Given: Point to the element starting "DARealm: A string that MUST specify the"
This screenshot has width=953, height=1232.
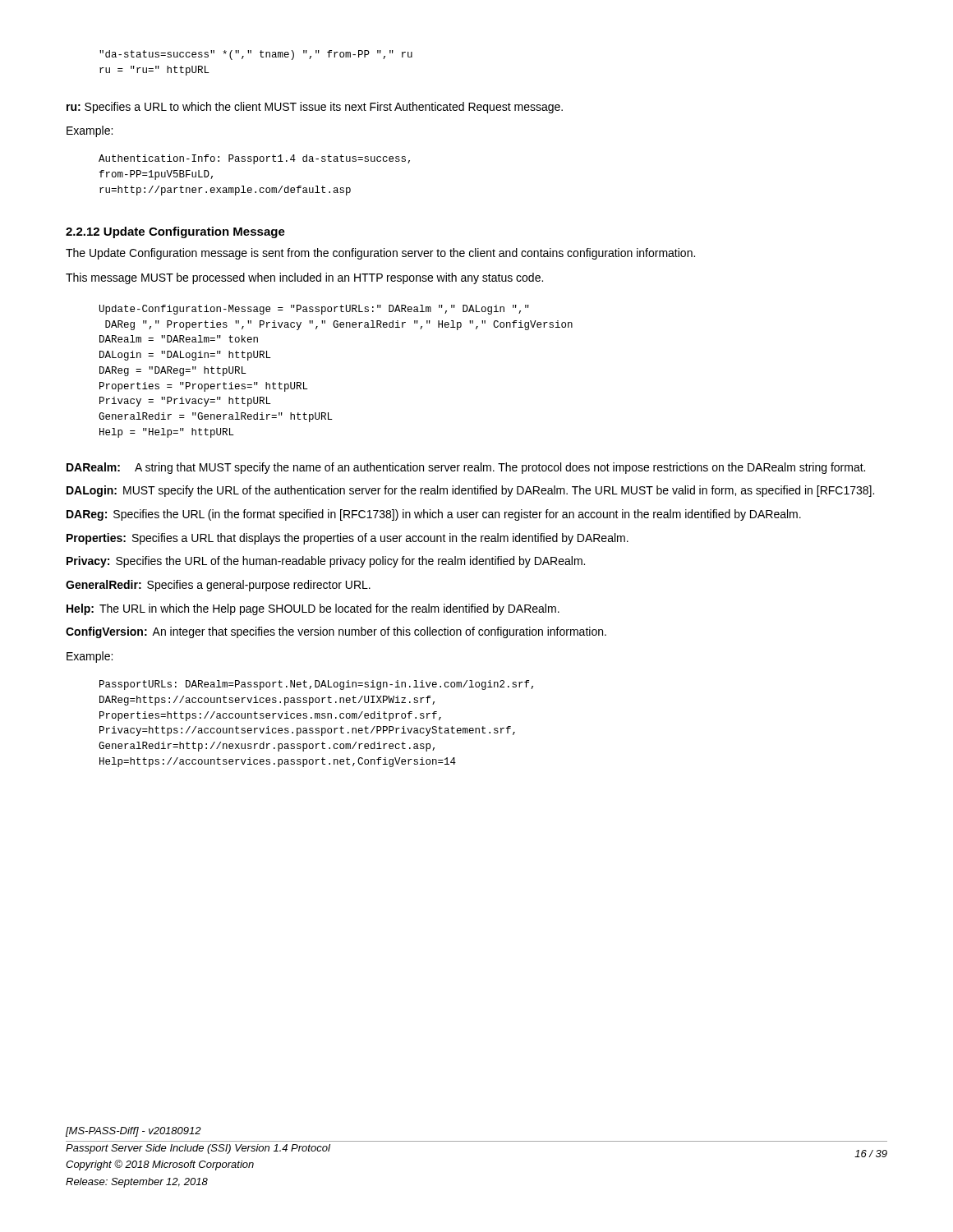Looking at the screenshot, I should coord(466,468).
